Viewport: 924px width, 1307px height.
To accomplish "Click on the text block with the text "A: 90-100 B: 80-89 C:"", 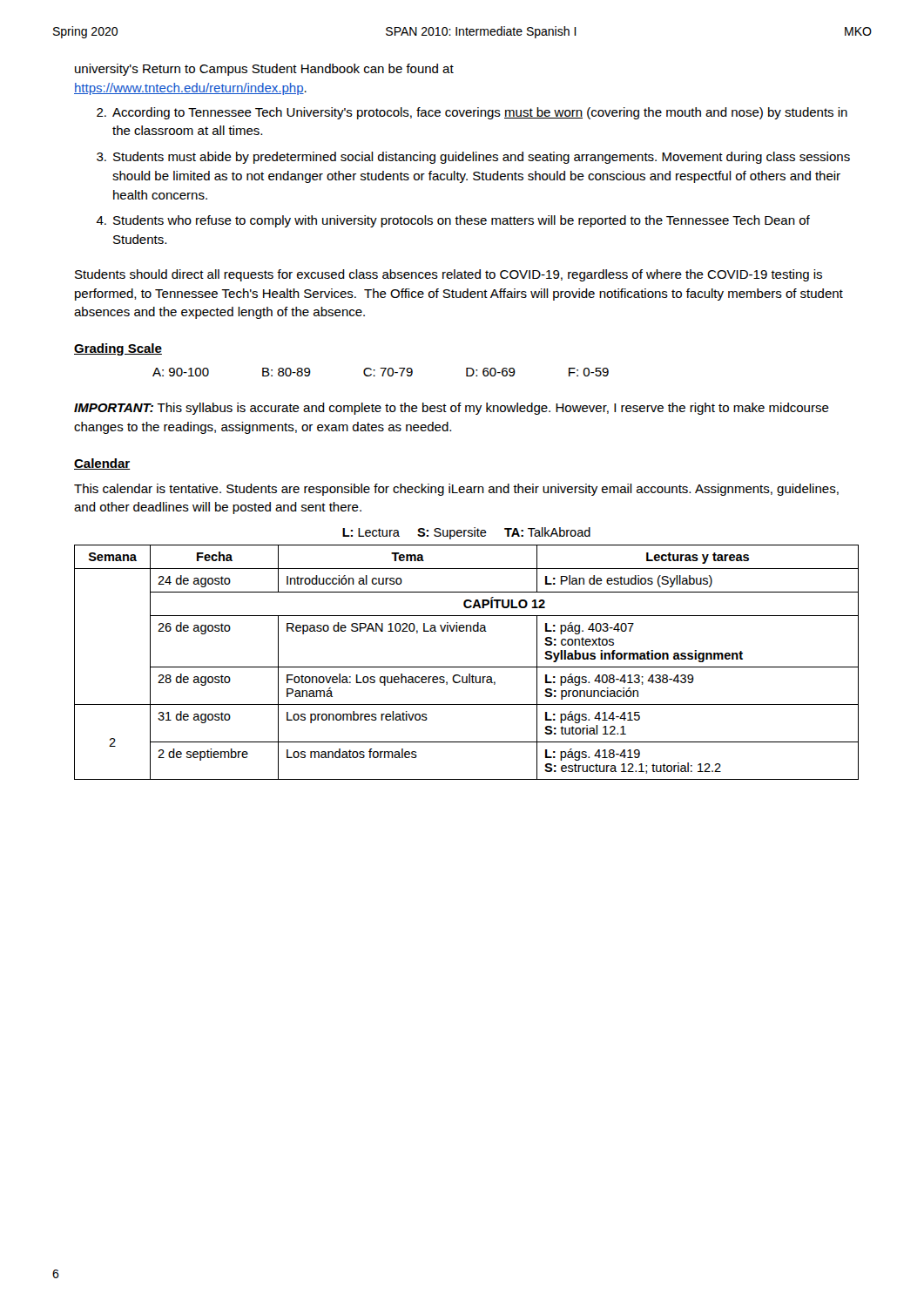I will tap(381, 372).
